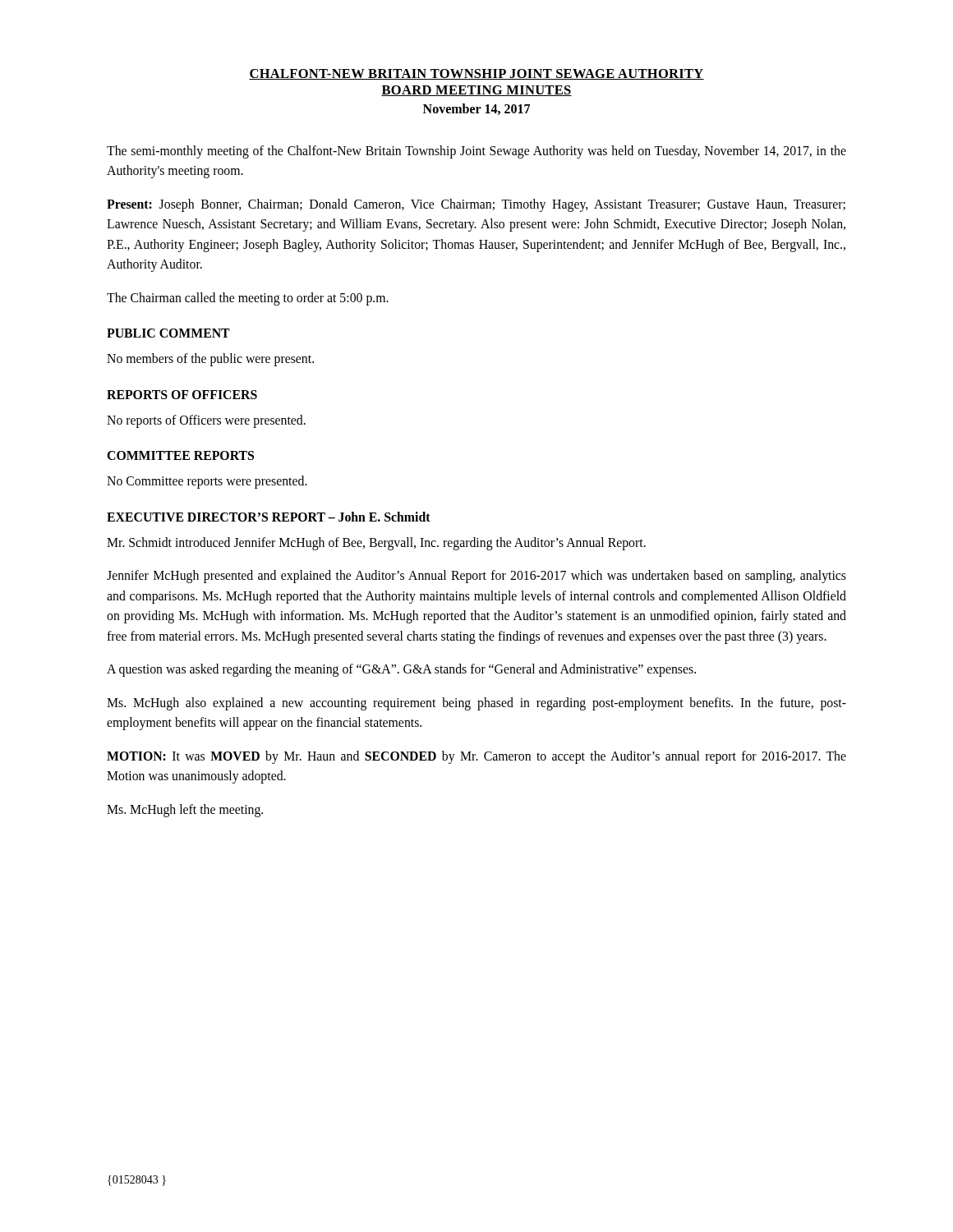The width and height of the screenshot is (953, 1232).
Task: Find the section header that reads "PUBLIC COMMENT"
Action: coord(168,333)
